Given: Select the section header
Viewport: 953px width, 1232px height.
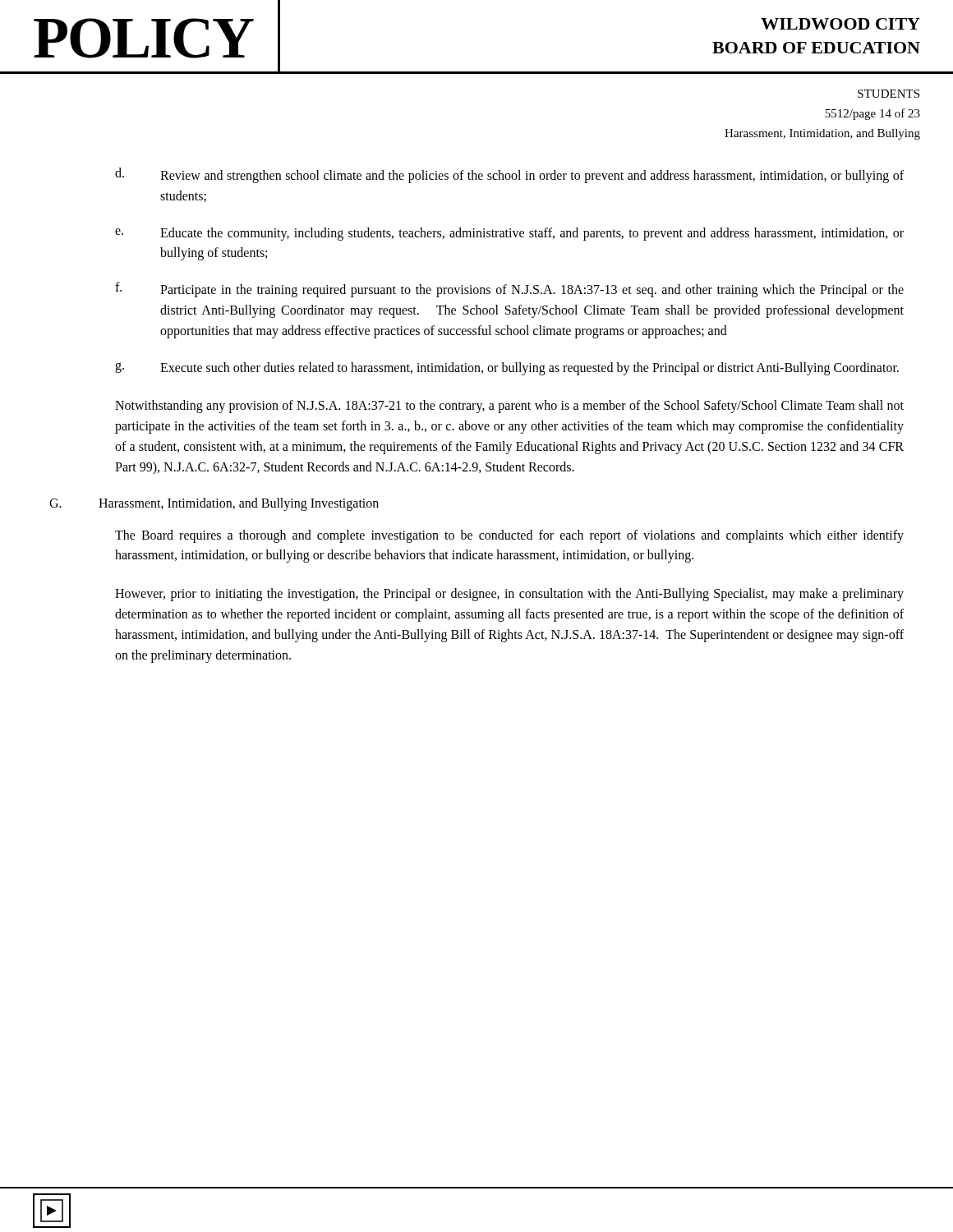Looking at the screenshot, I should (214, 503).
